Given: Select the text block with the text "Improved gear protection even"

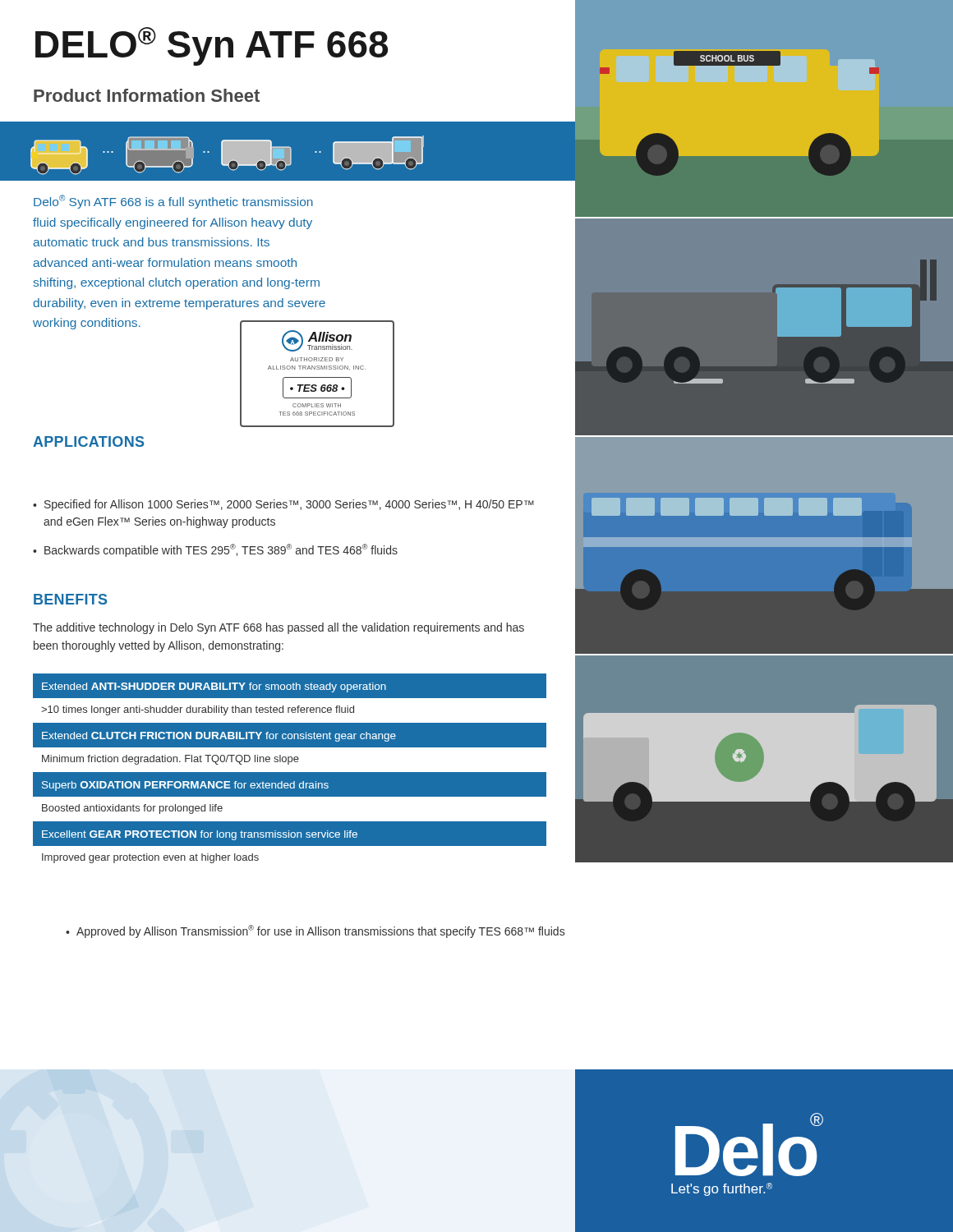Looking at the screenshot, I should 150,857.
